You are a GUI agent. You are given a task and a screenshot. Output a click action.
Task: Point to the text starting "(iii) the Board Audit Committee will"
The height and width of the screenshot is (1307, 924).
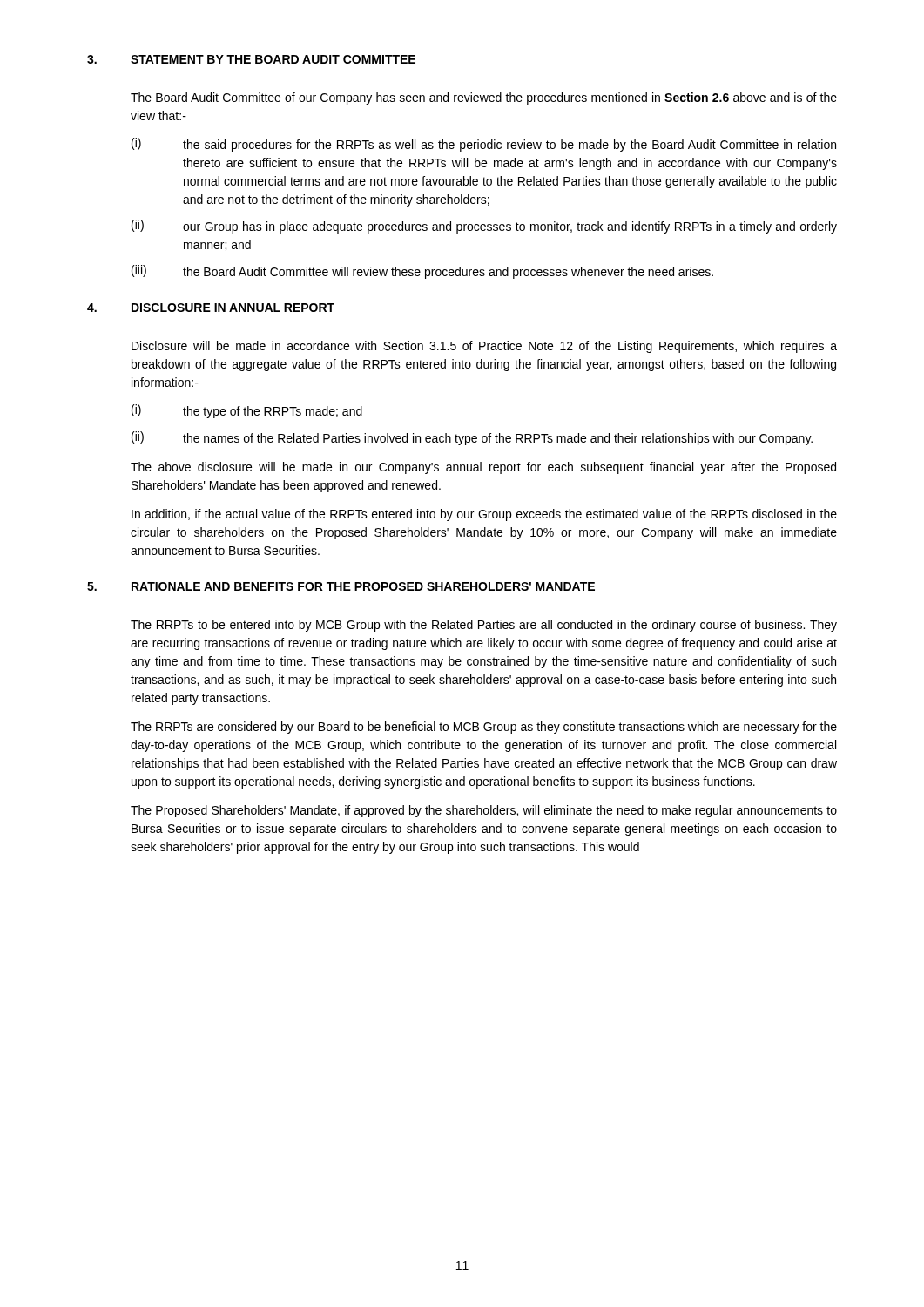pos(484,272)
